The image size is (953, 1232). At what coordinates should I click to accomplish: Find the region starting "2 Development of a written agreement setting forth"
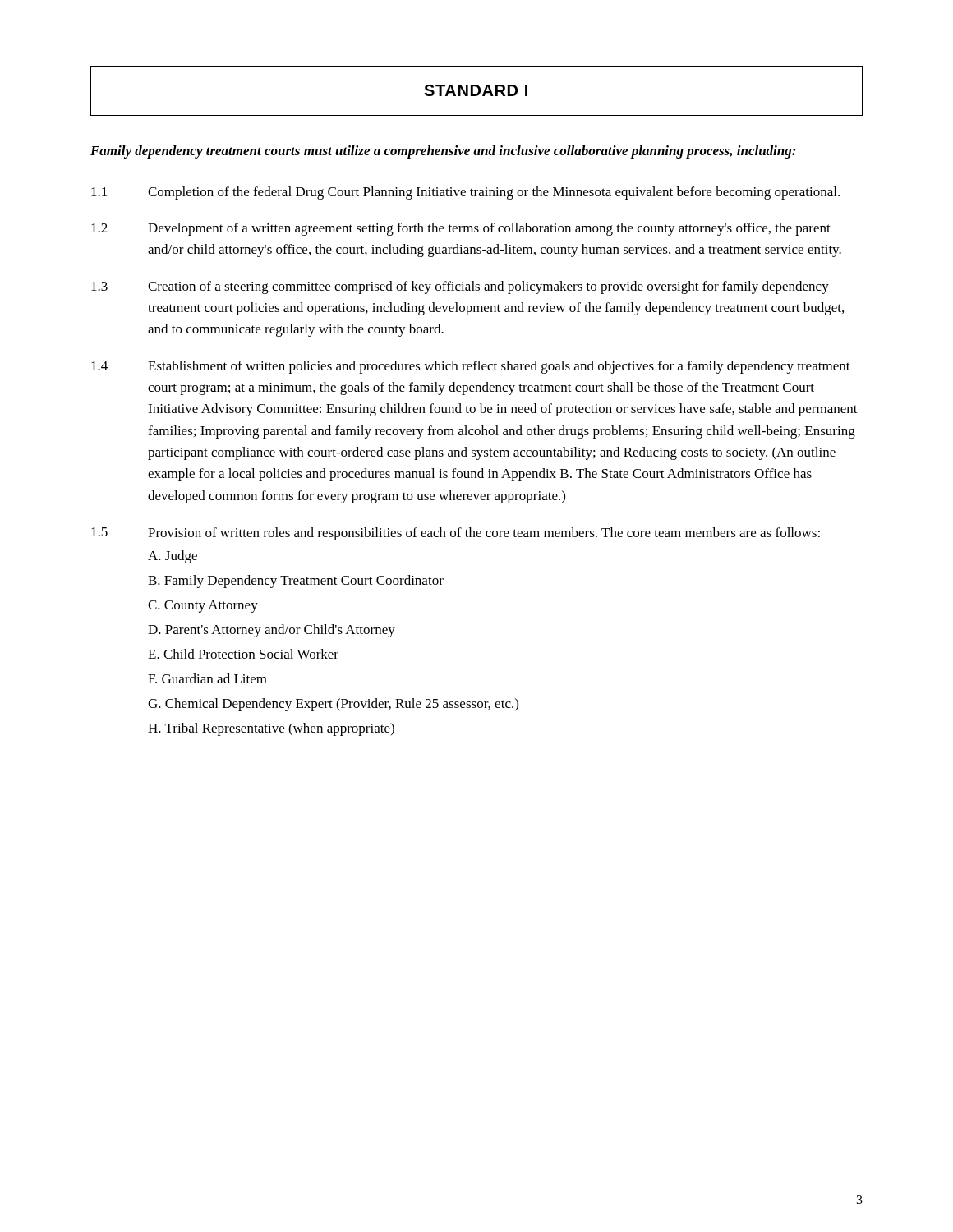(x=476, y=239)
